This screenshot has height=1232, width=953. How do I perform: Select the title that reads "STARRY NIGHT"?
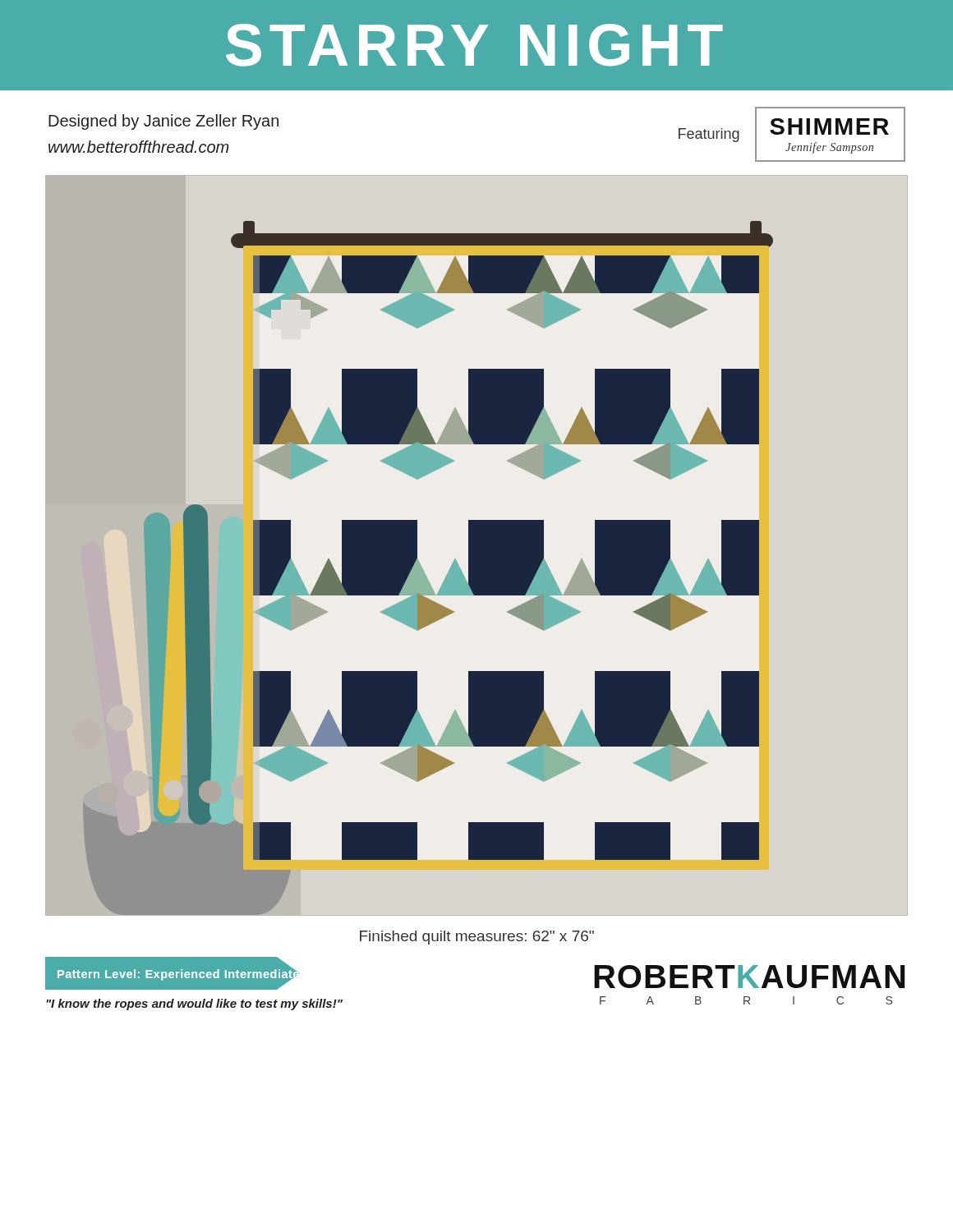pos(476,45)
